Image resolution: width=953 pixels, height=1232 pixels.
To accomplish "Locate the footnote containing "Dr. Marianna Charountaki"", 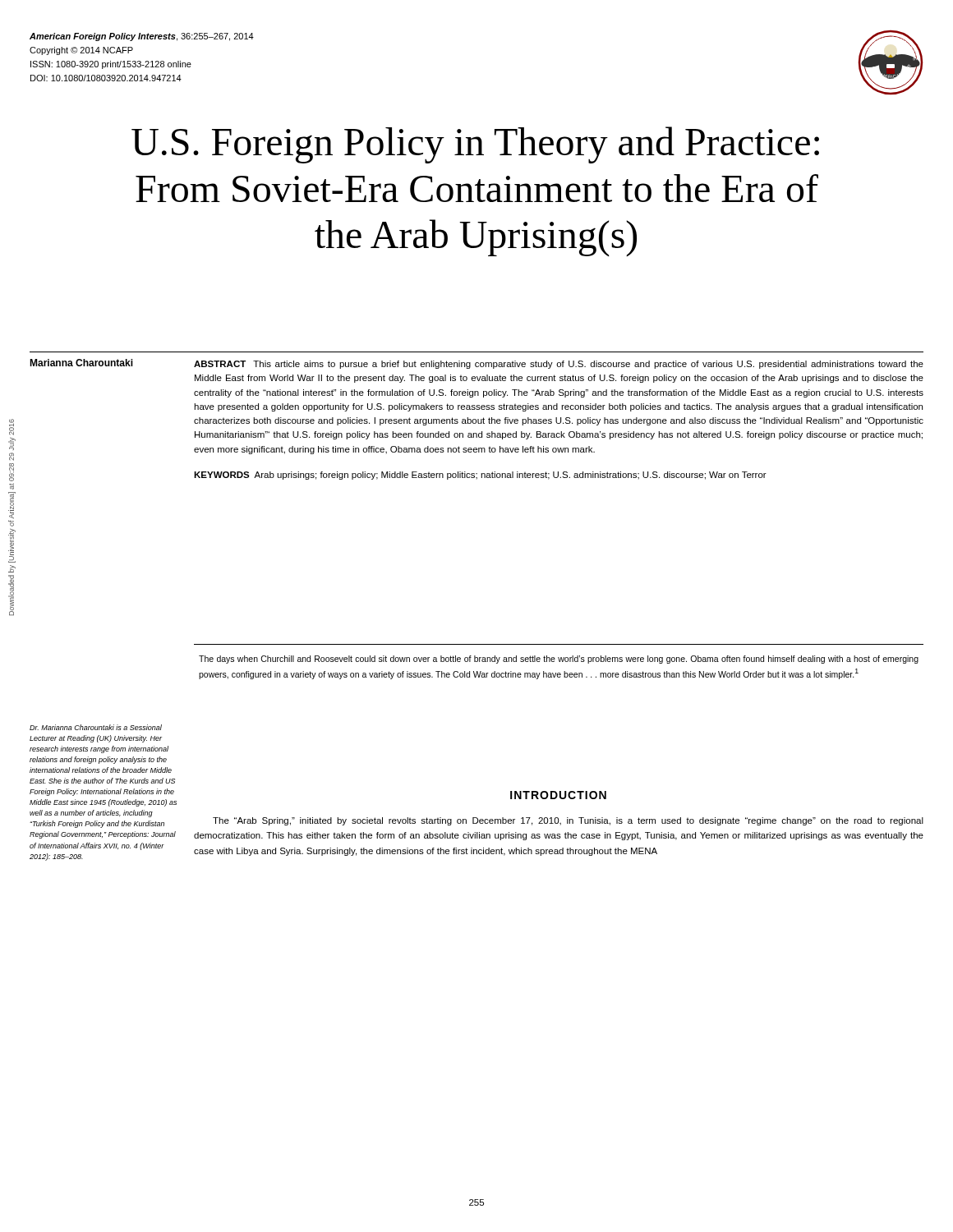I will [x=103, y=792].
